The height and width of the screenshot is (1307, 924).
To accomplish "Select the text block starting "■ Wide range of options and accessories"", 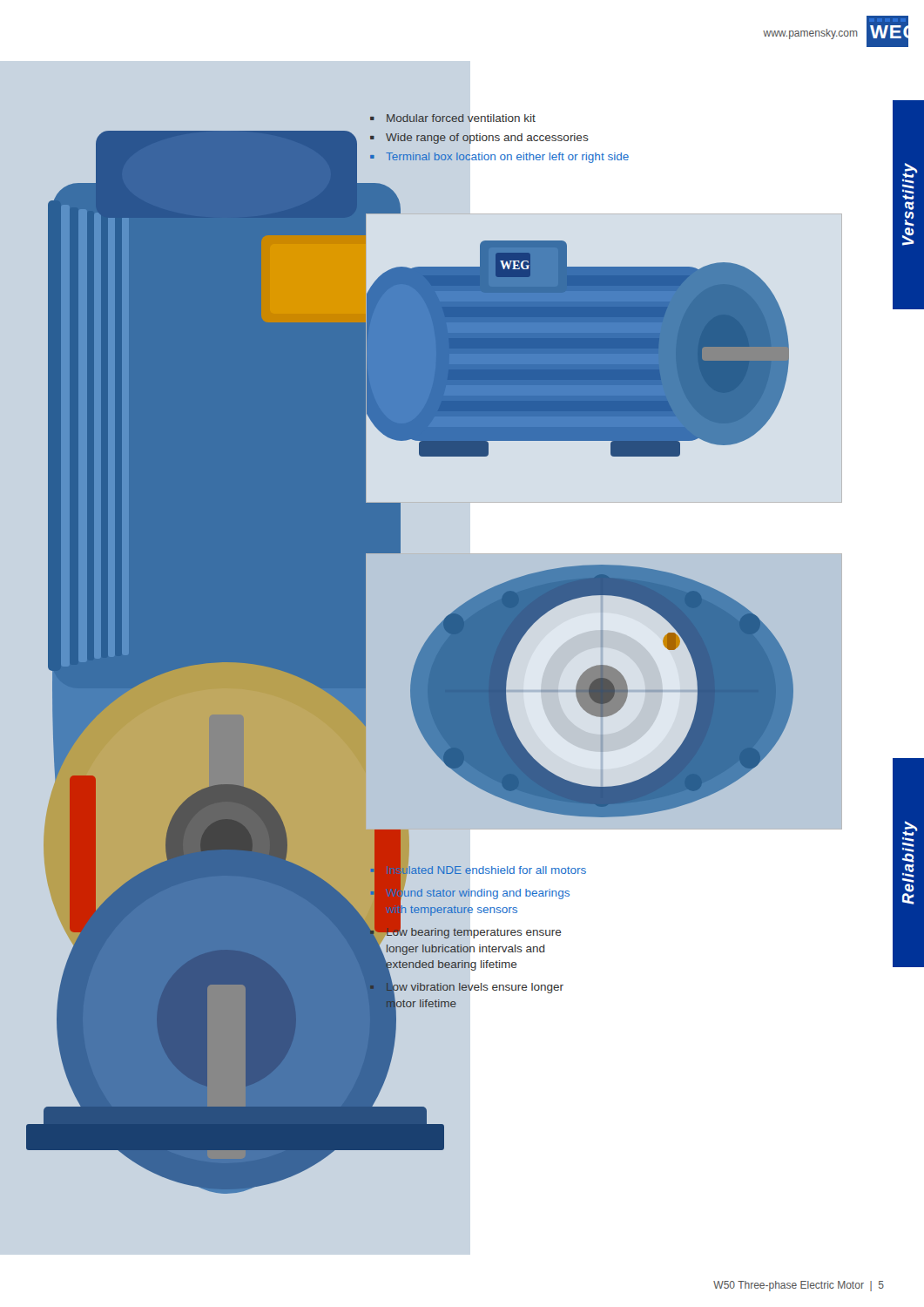I will [x=479, y=137].
